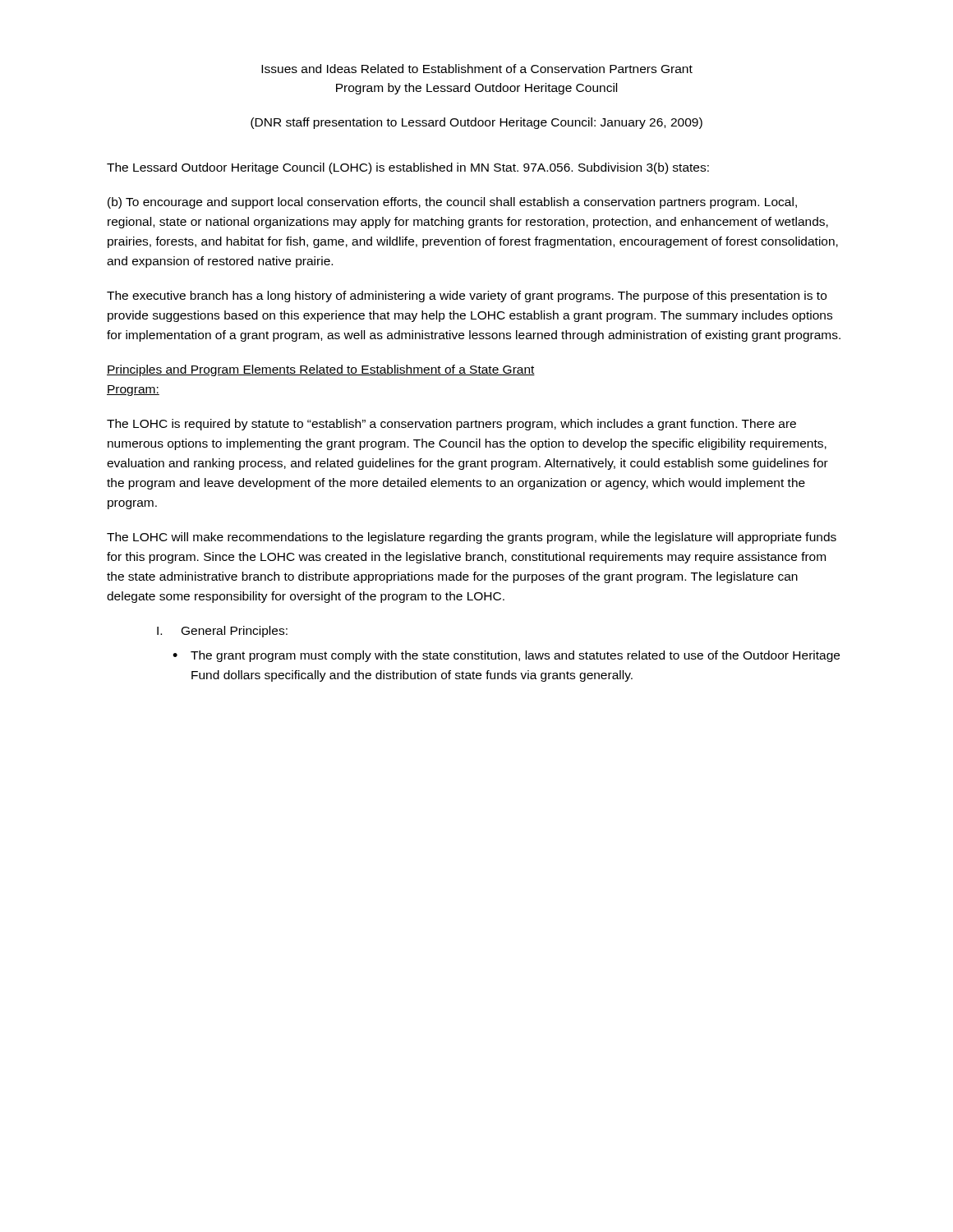Locate the element starting "The executive branch has a long history of"

[x=474, y=315]
